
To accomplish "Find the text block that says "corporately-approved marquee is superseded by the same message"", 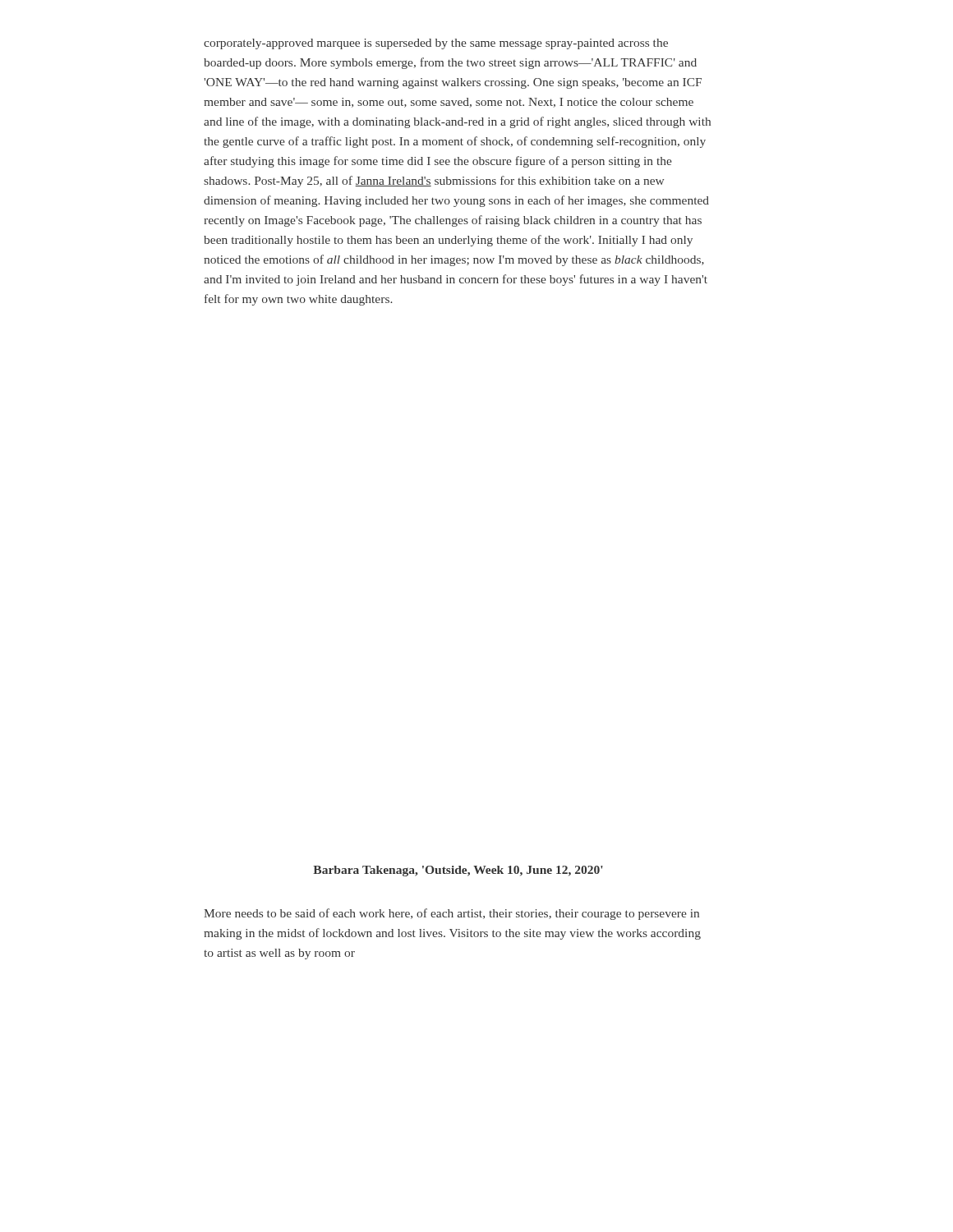I will [457, 171].
